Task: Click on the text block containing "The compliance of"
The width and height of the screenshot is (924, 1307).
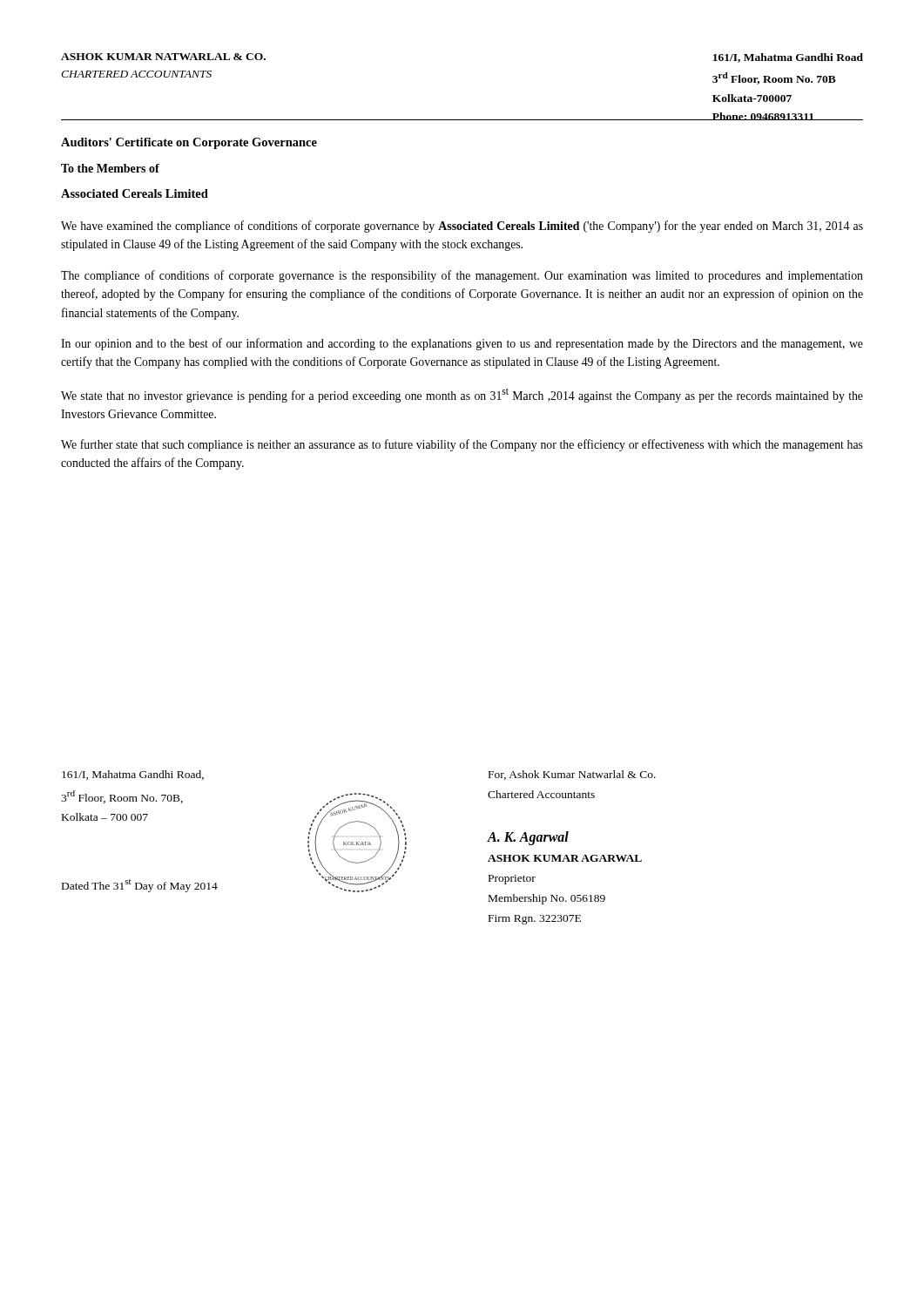Action: [x=462, y=294]
